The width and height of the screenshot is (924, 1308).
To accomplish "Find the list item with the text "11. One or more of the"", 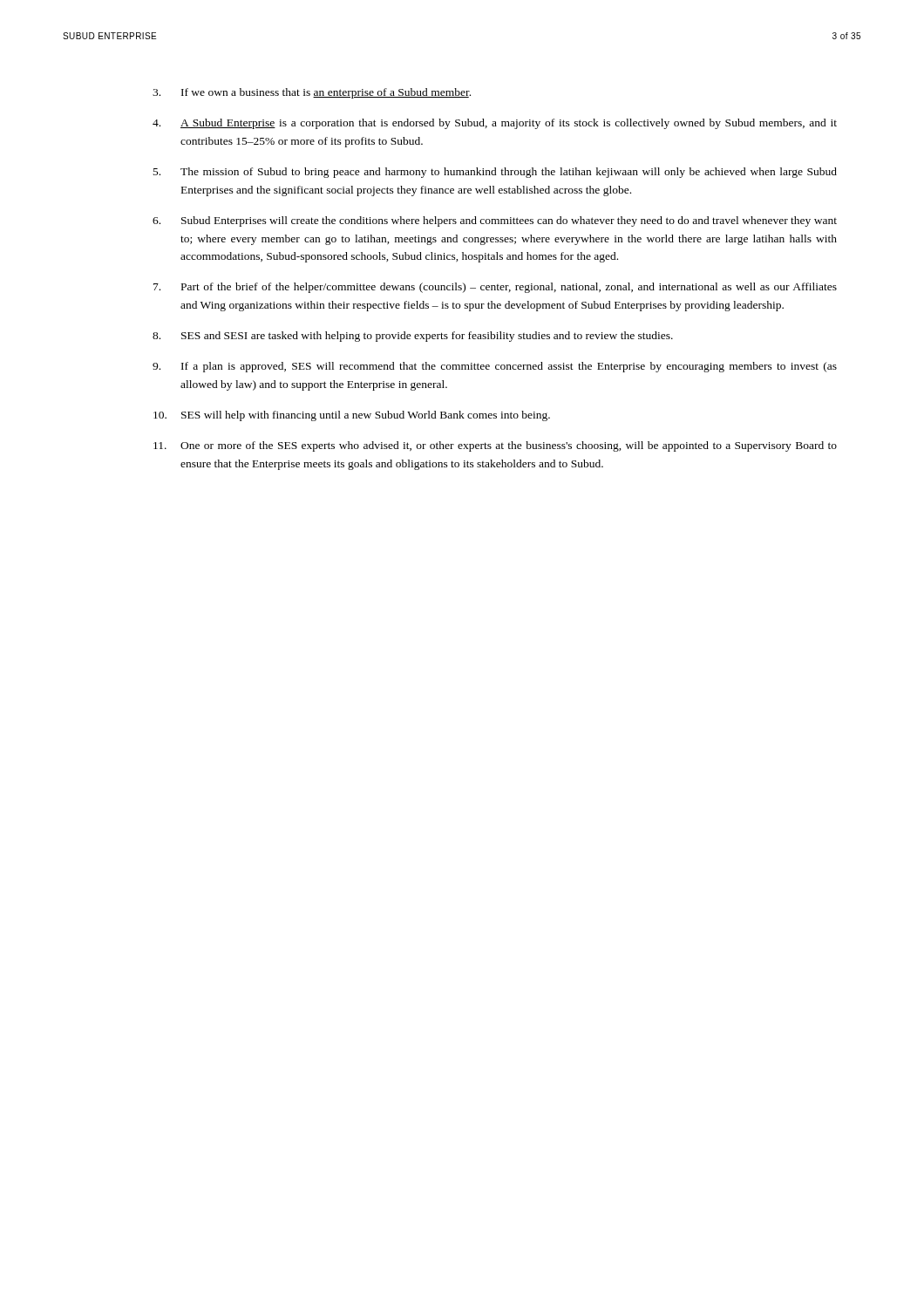I will (x=495, y=455).
